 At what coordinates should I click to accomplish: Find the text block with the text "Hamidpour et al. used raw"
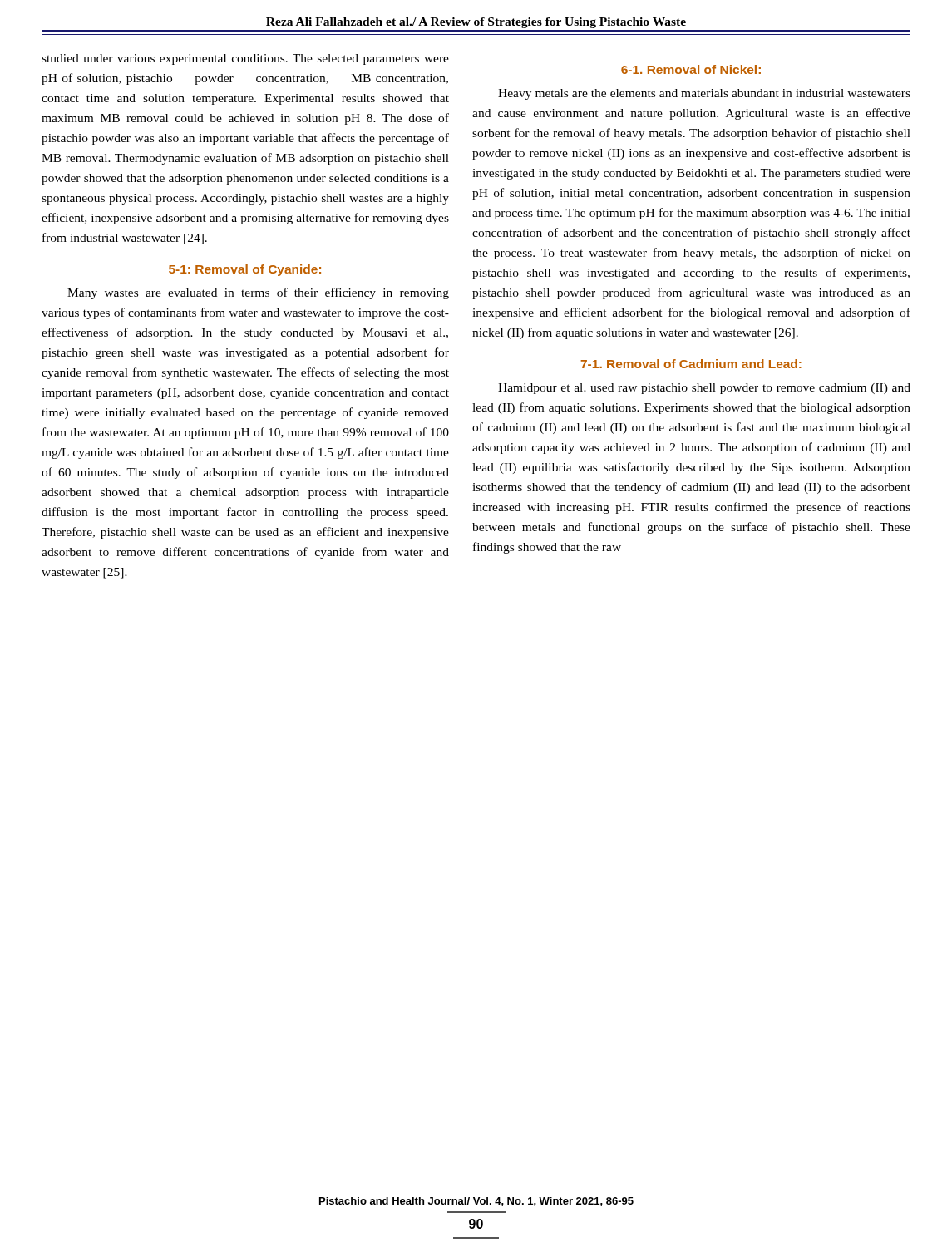(x=691, y=467)
